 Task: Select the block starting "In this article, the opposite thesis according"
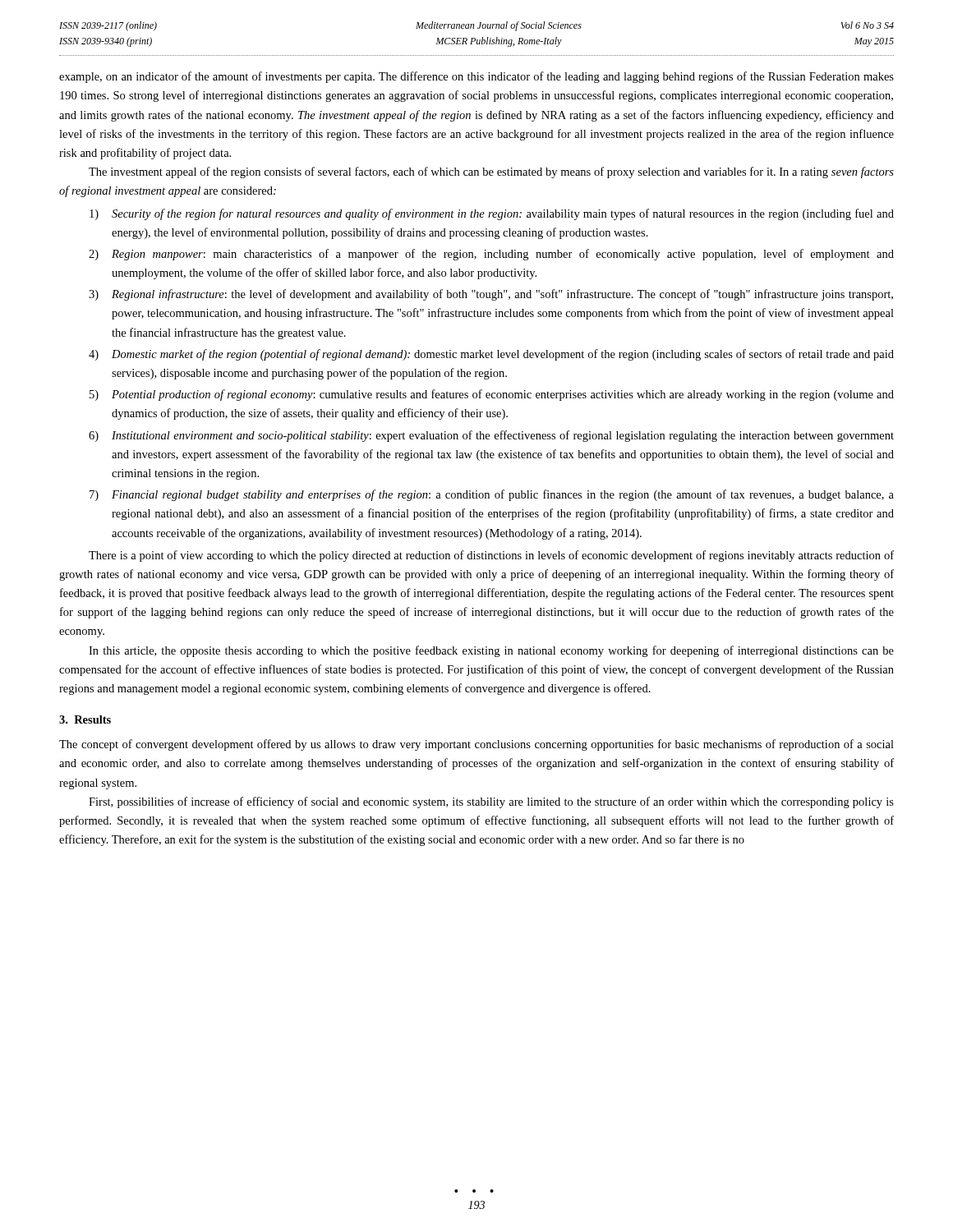pyautogui.click(x=476, y=670)
